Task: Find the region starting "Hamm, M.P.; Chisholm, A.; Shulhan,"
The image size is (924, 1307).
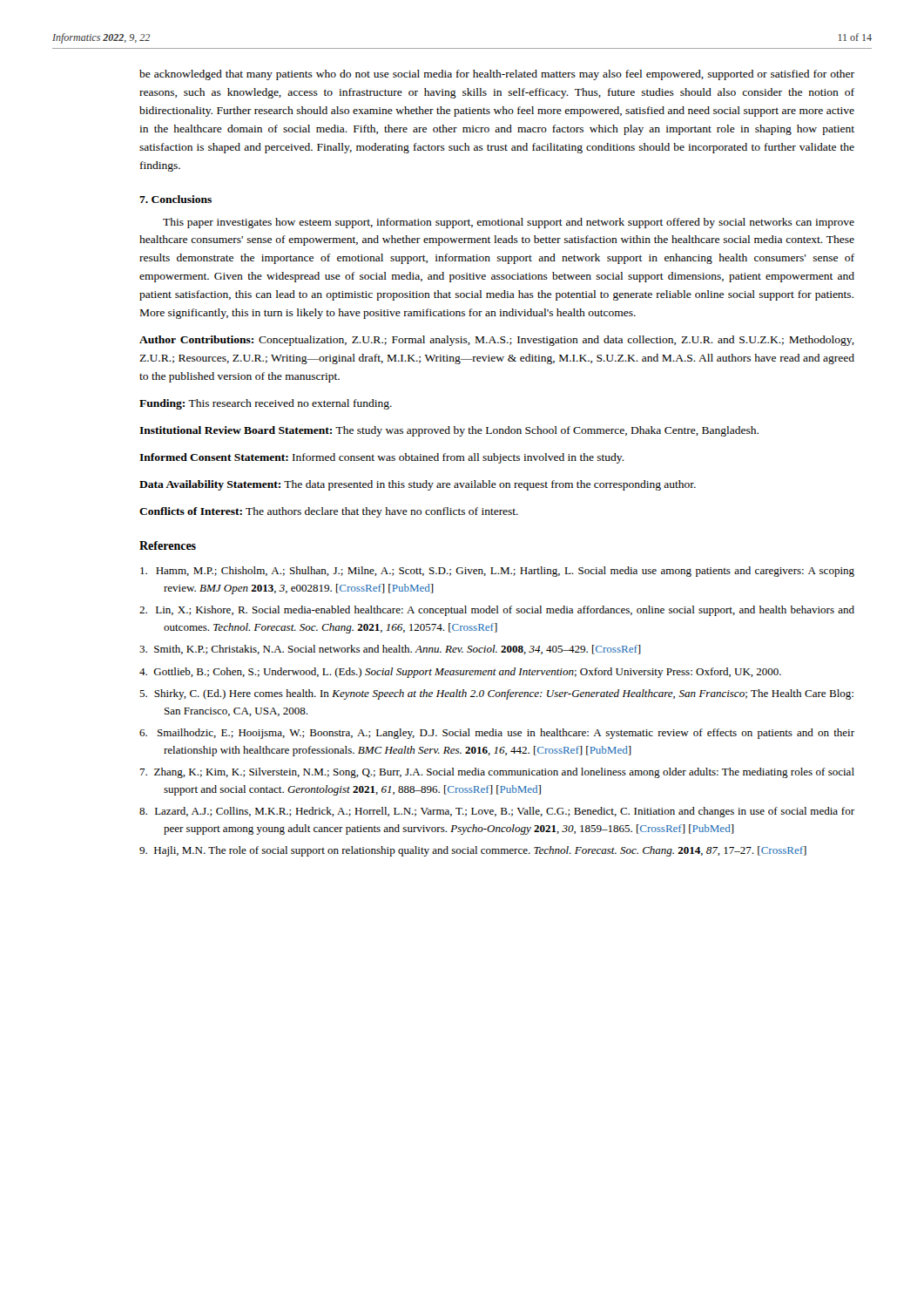Action: tap(497, 579)
